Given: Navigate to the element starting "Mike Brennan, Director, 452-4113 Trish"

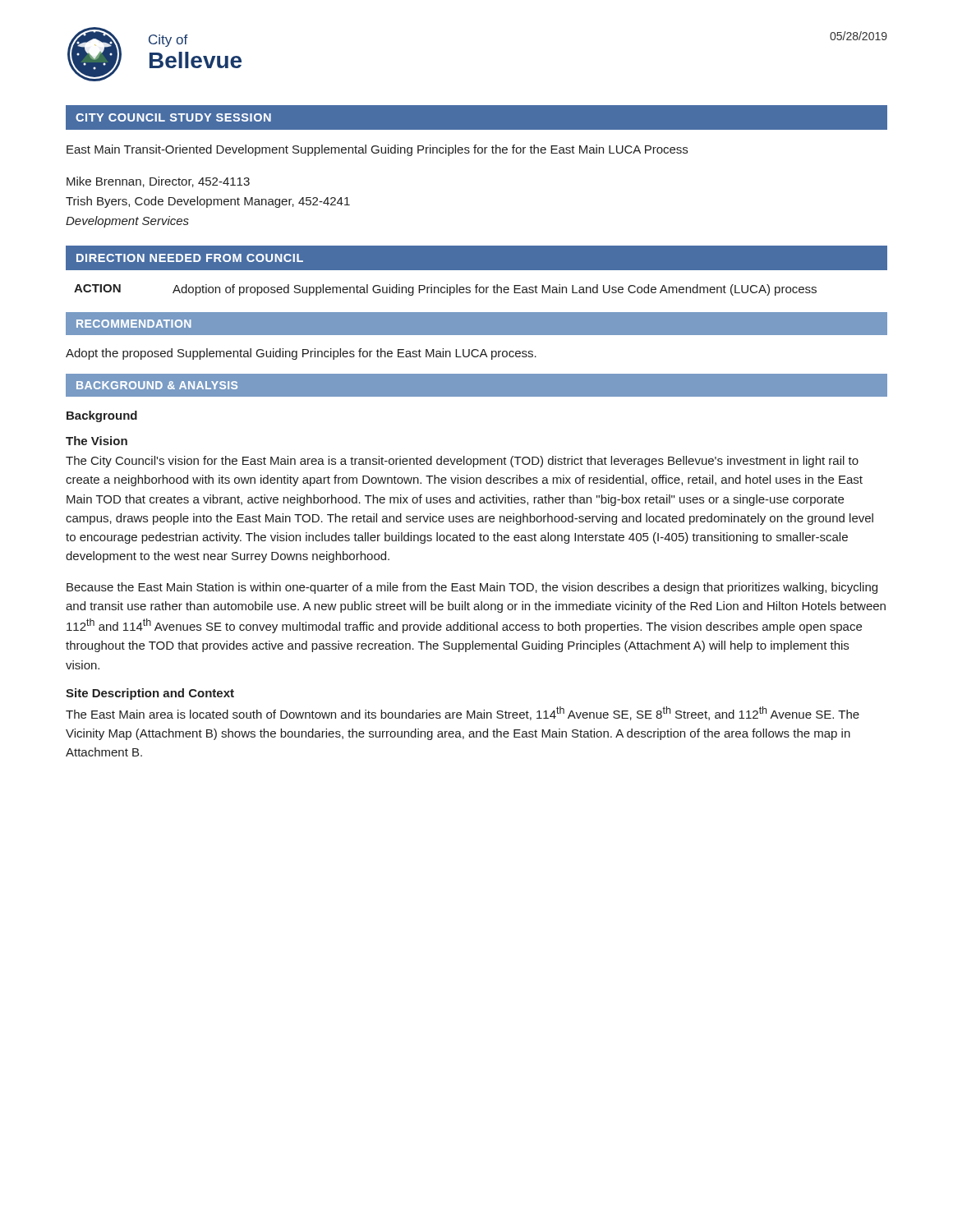Looking at the screenshot, I should click(x=158, y=182).
